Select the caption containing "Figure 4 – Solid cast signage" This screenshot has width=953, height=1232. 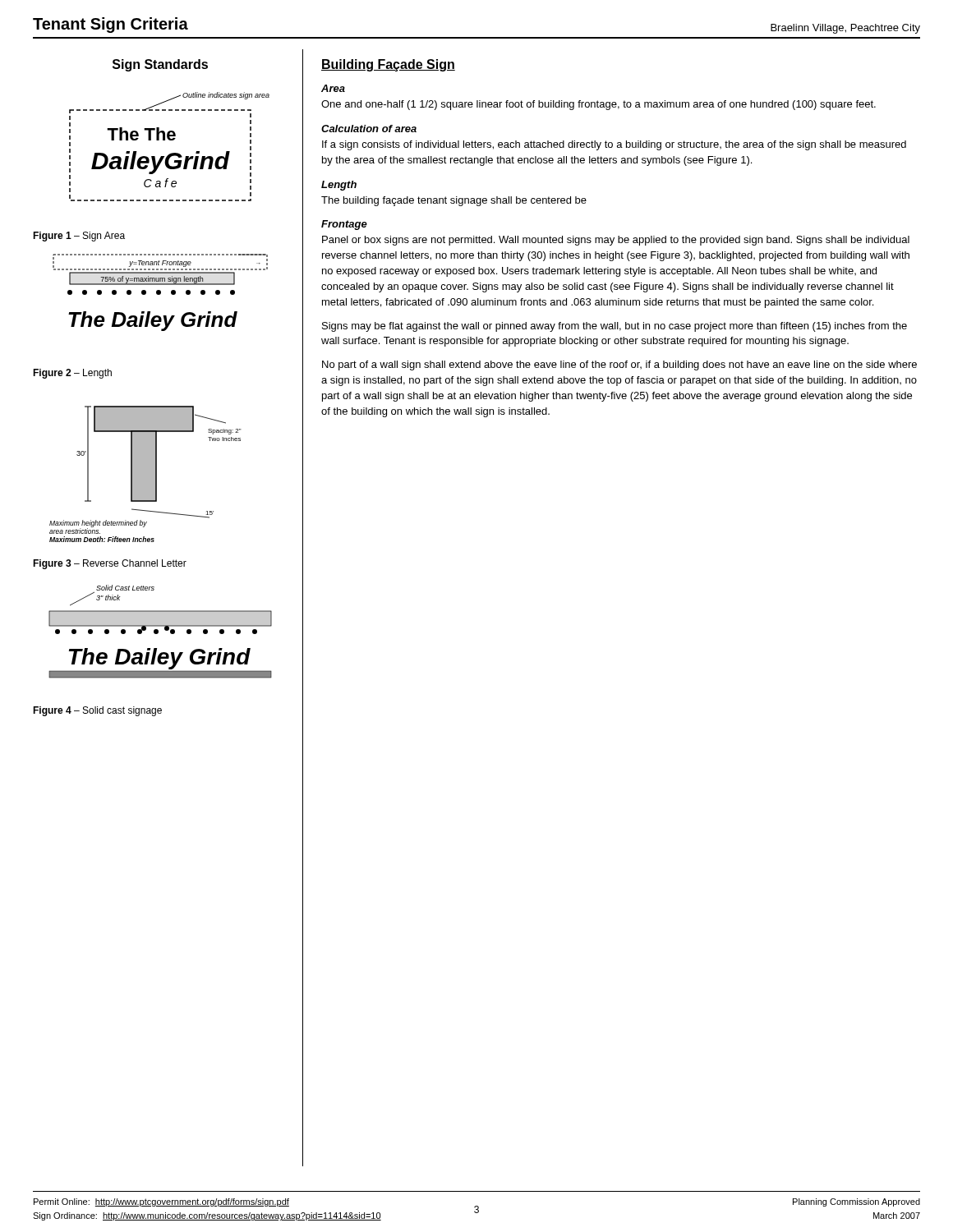pos(98,710)
